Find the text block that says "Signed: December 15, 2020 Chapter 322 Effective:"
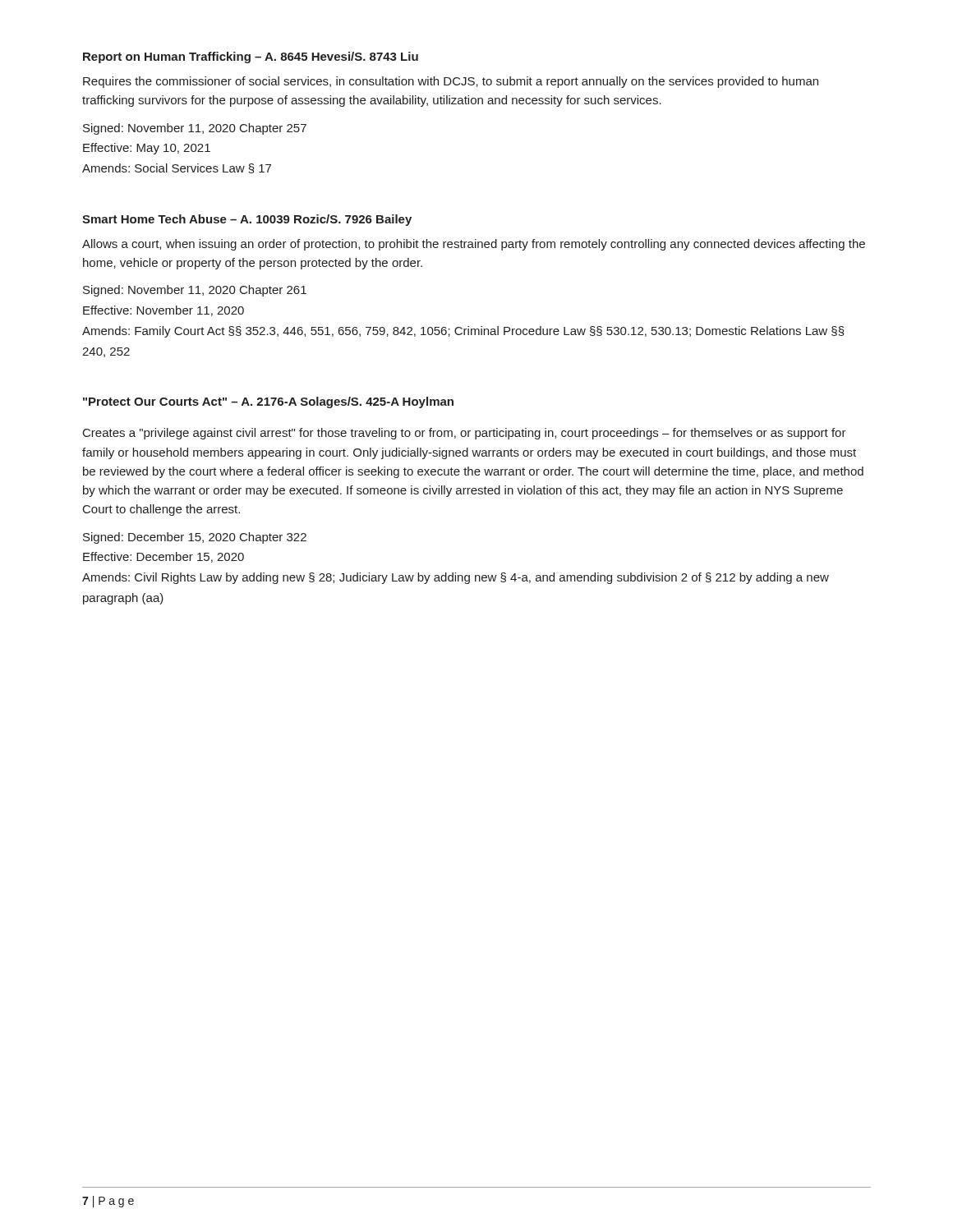The height and width of the screenshot is (1232, 953). tap(455, 567)
